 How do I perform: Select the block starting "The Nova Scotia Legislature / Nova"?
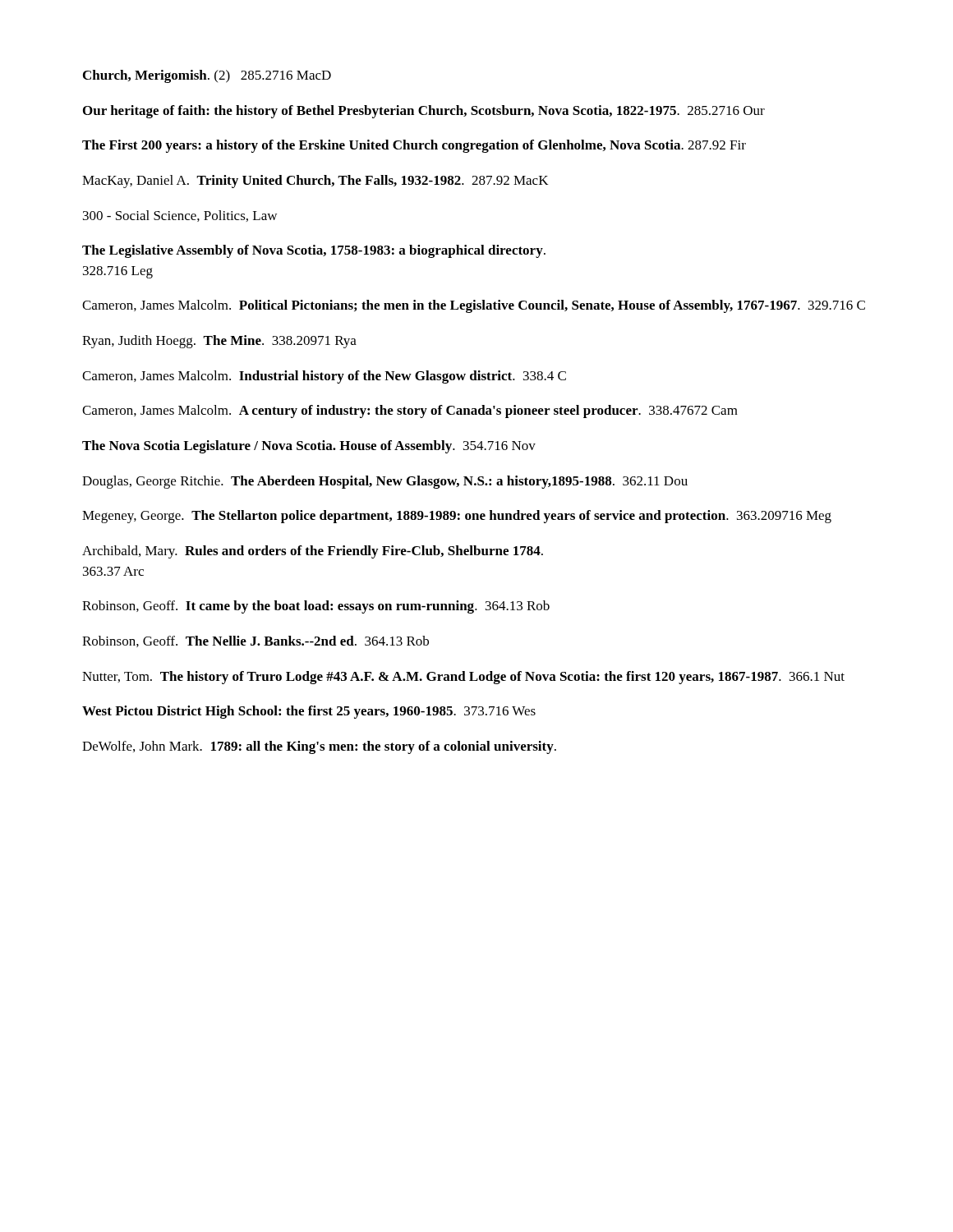coord(476,446)
